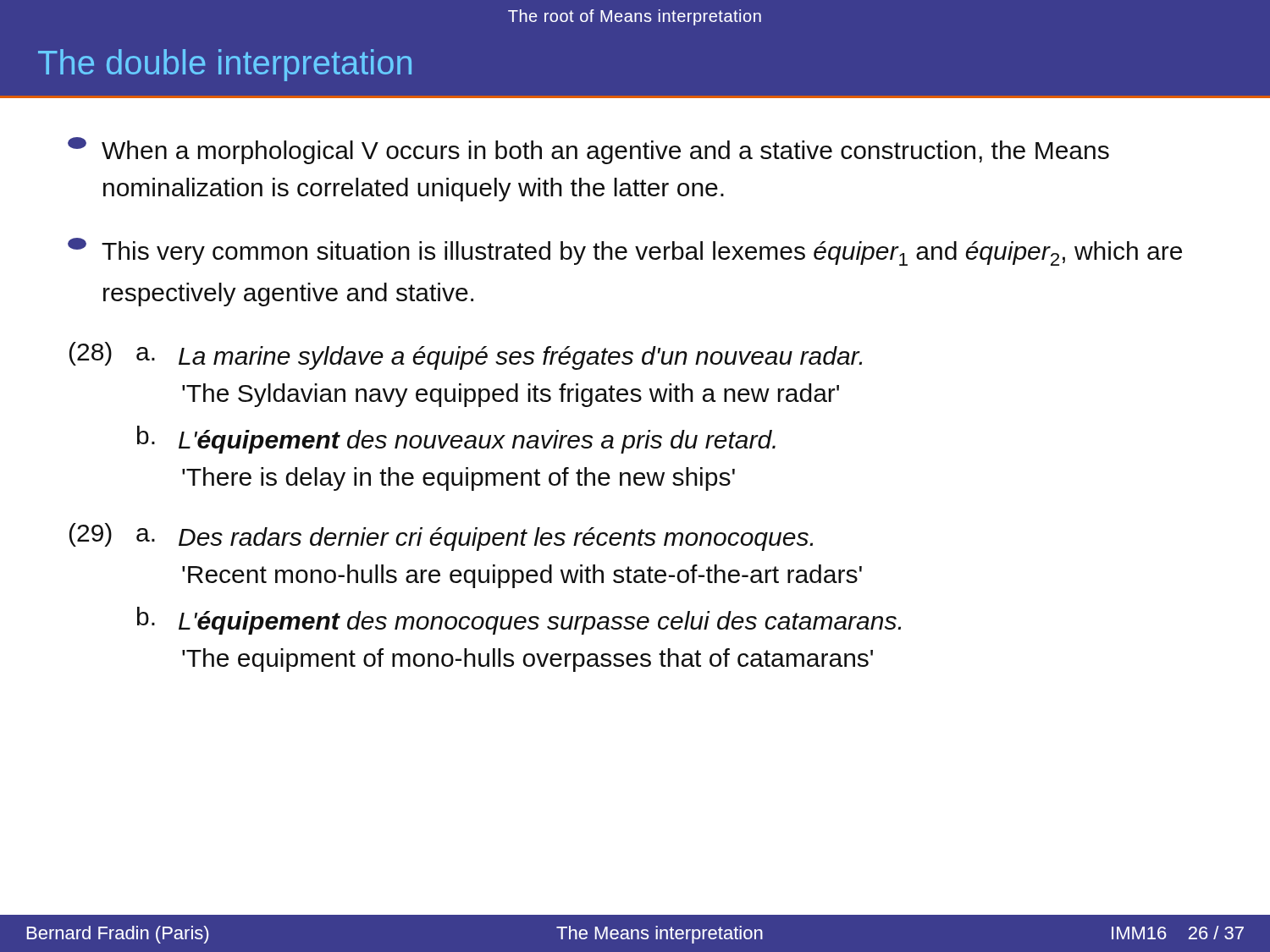Select the list item that reads "When a morphological V occurs in both an"
This screenshot has width=1270, height=952.
pyautogui.click(x=635, y=169)
